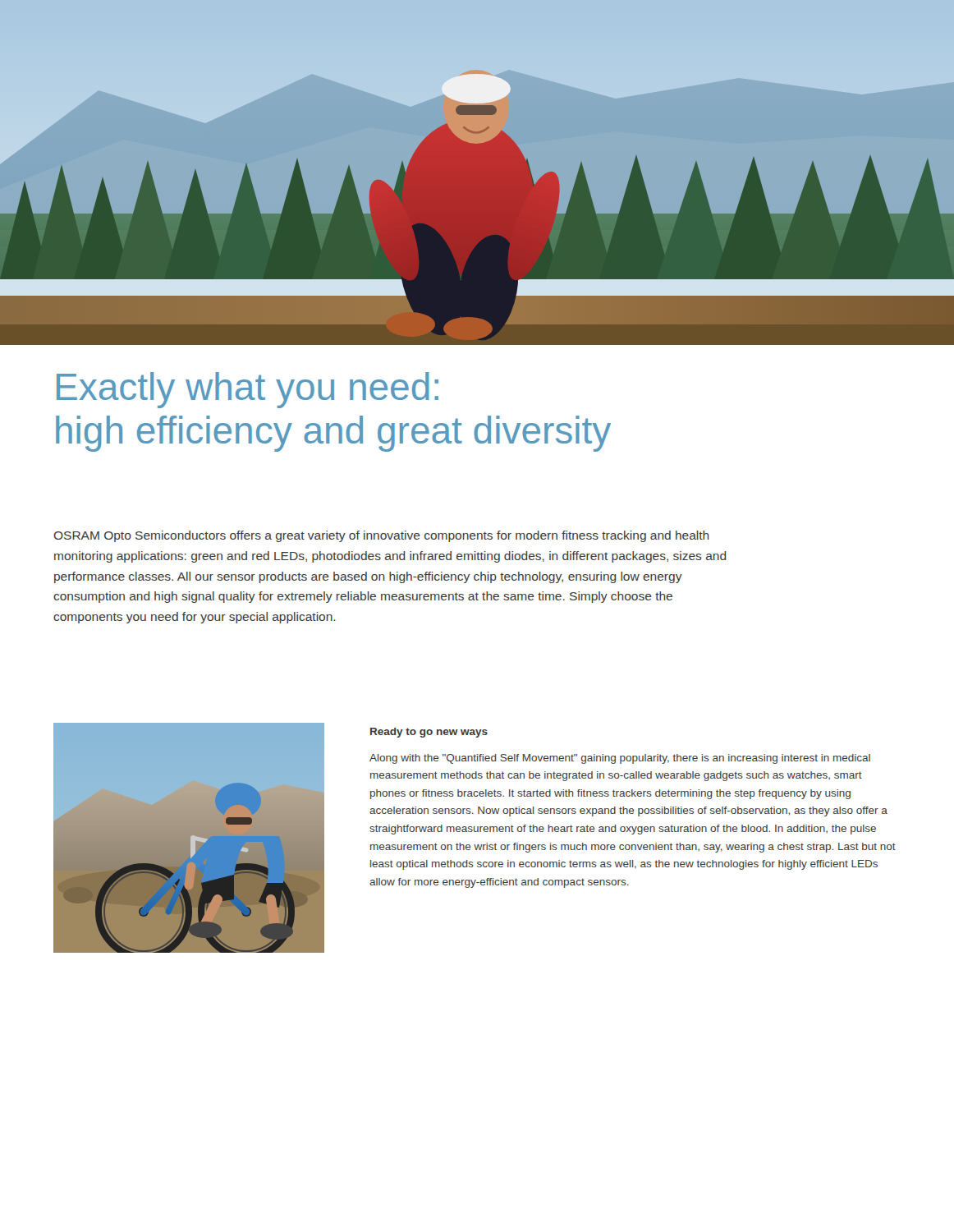Click on the title containing "Exactly what you need:high efficiency and"
This screenshot has height=1232, width=954.
coord(402,409)
